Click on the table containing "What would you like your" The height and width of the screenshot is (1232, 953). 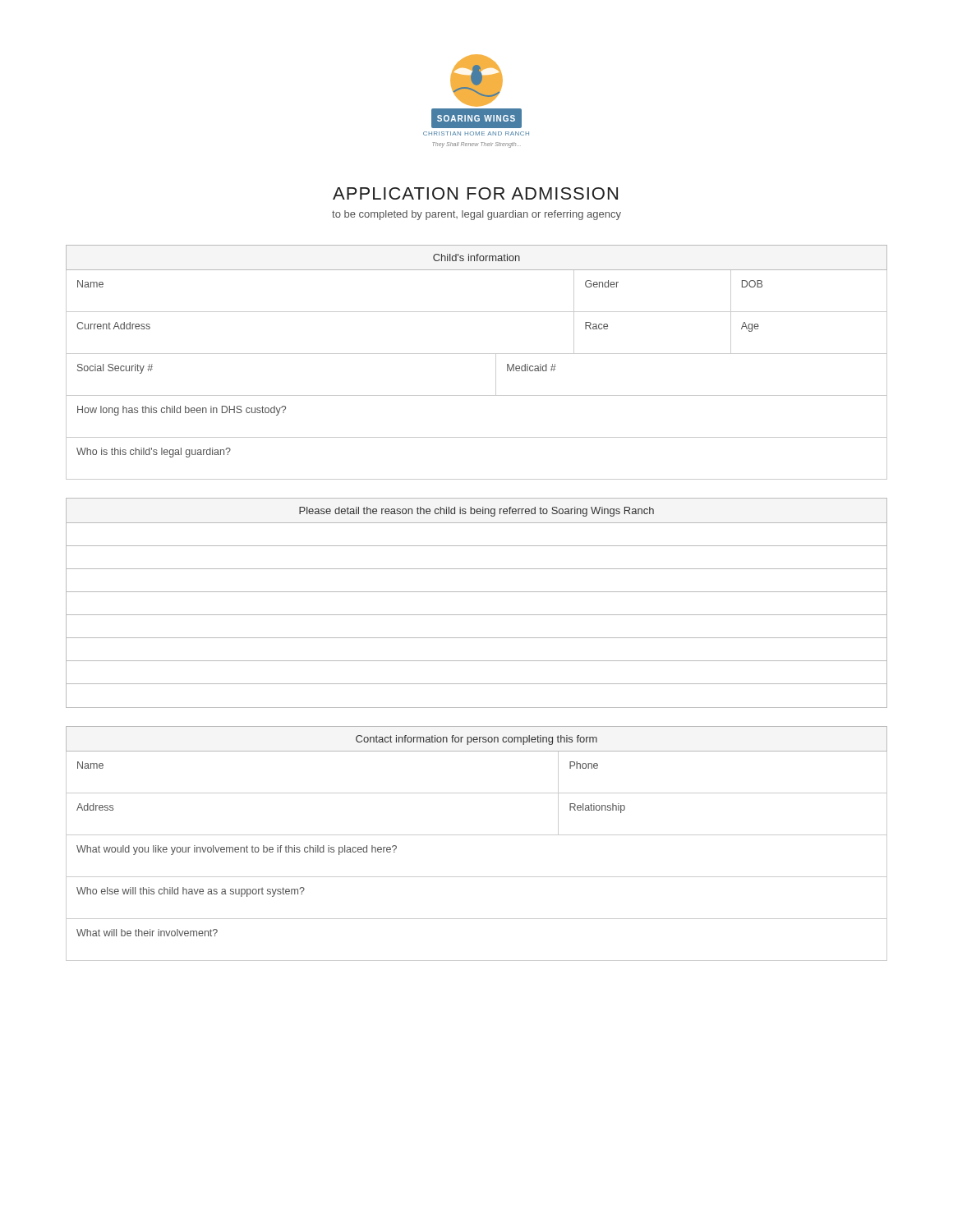(x=476, y=843)
